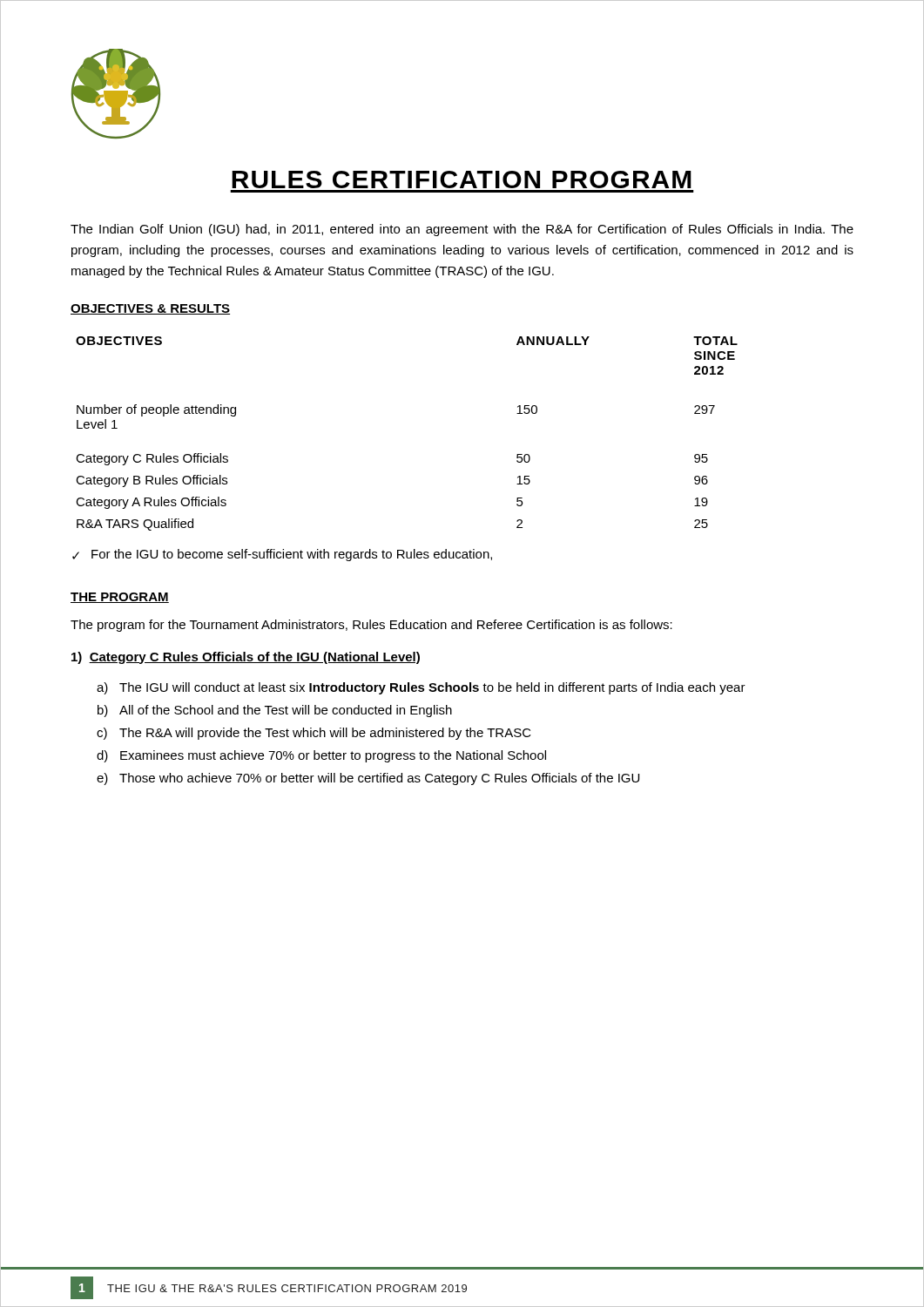Find "OBJECTIVES & RESULTS" on this page

pyautogui.click(x=150, y=308)
